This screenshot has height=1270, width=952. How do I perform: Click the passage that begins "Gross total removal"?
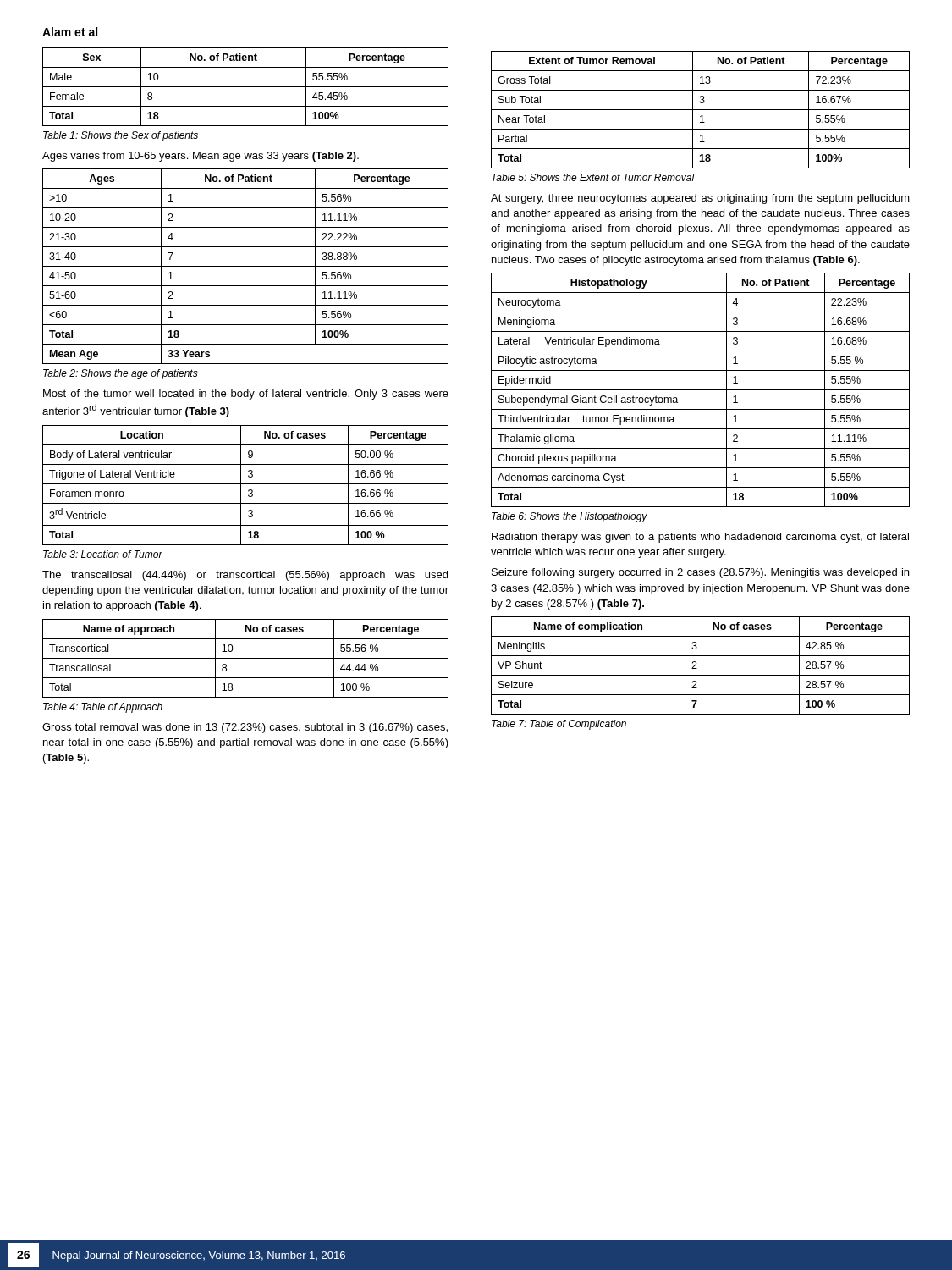click(x=245, y=742)
